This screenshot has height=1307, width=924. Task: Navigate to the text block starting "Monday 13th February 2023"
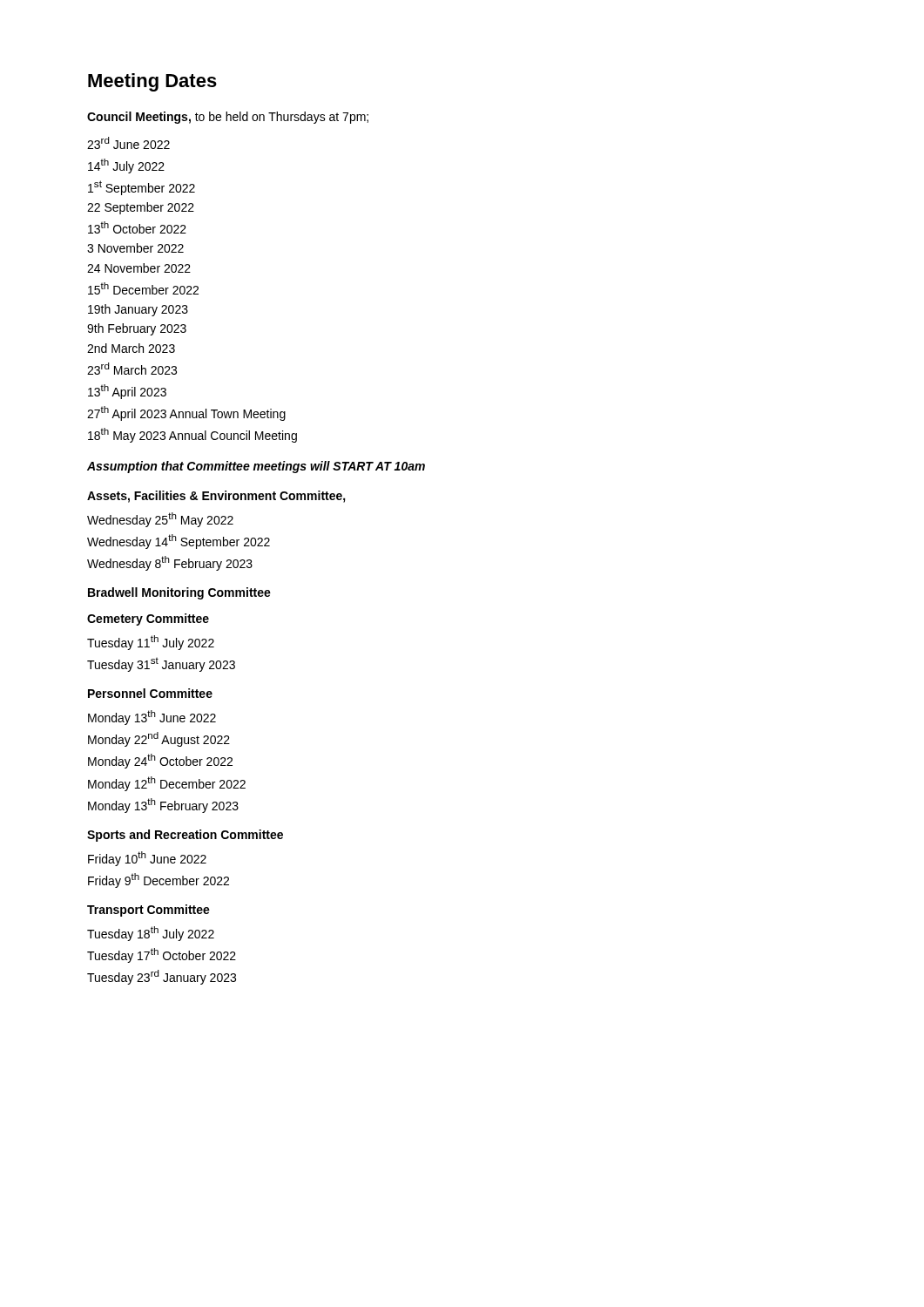163,804
